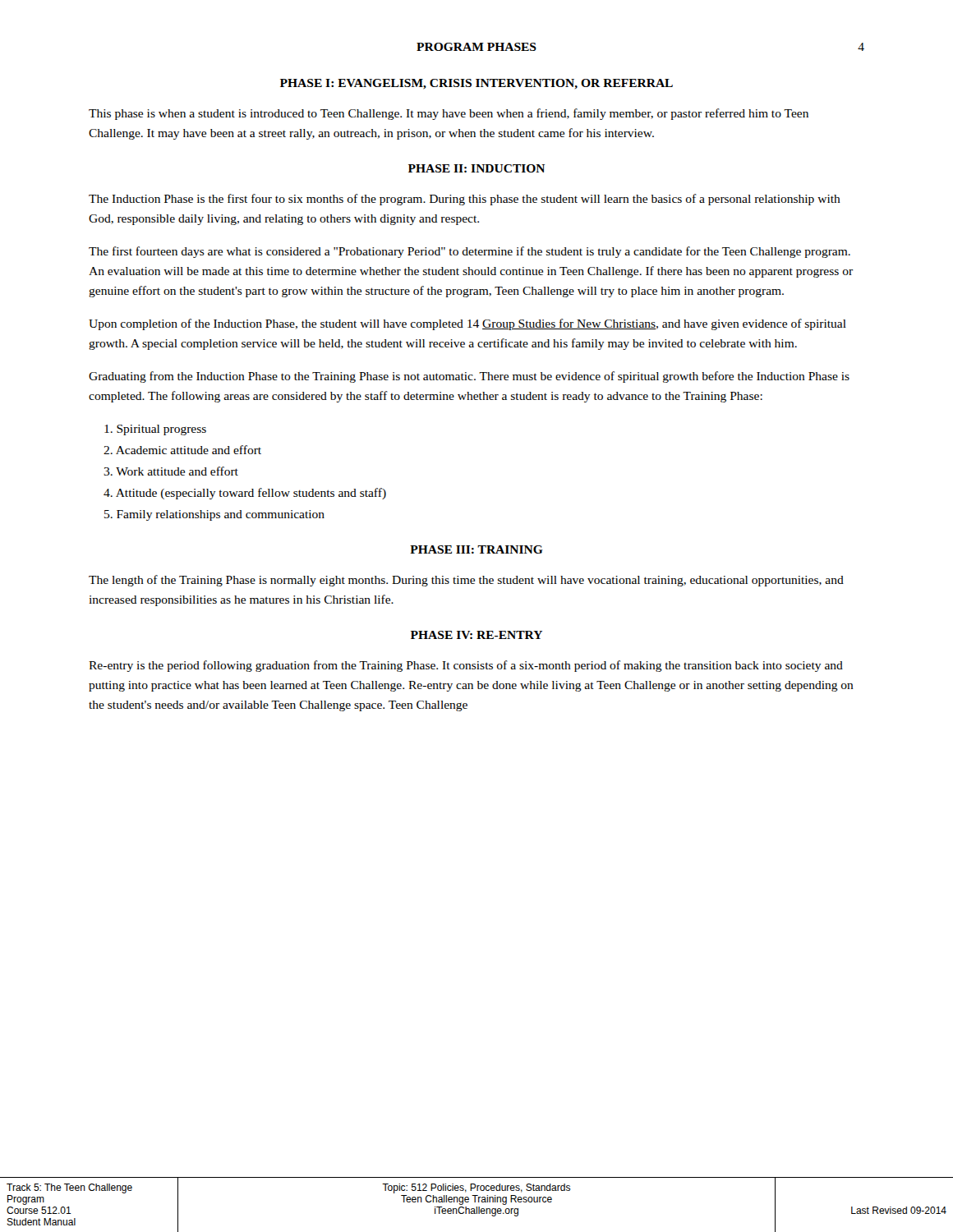Find the list item with the text "2. Academic attitude and effort"
Viewport: 953px width, 1232px height.
pos(182,450)
